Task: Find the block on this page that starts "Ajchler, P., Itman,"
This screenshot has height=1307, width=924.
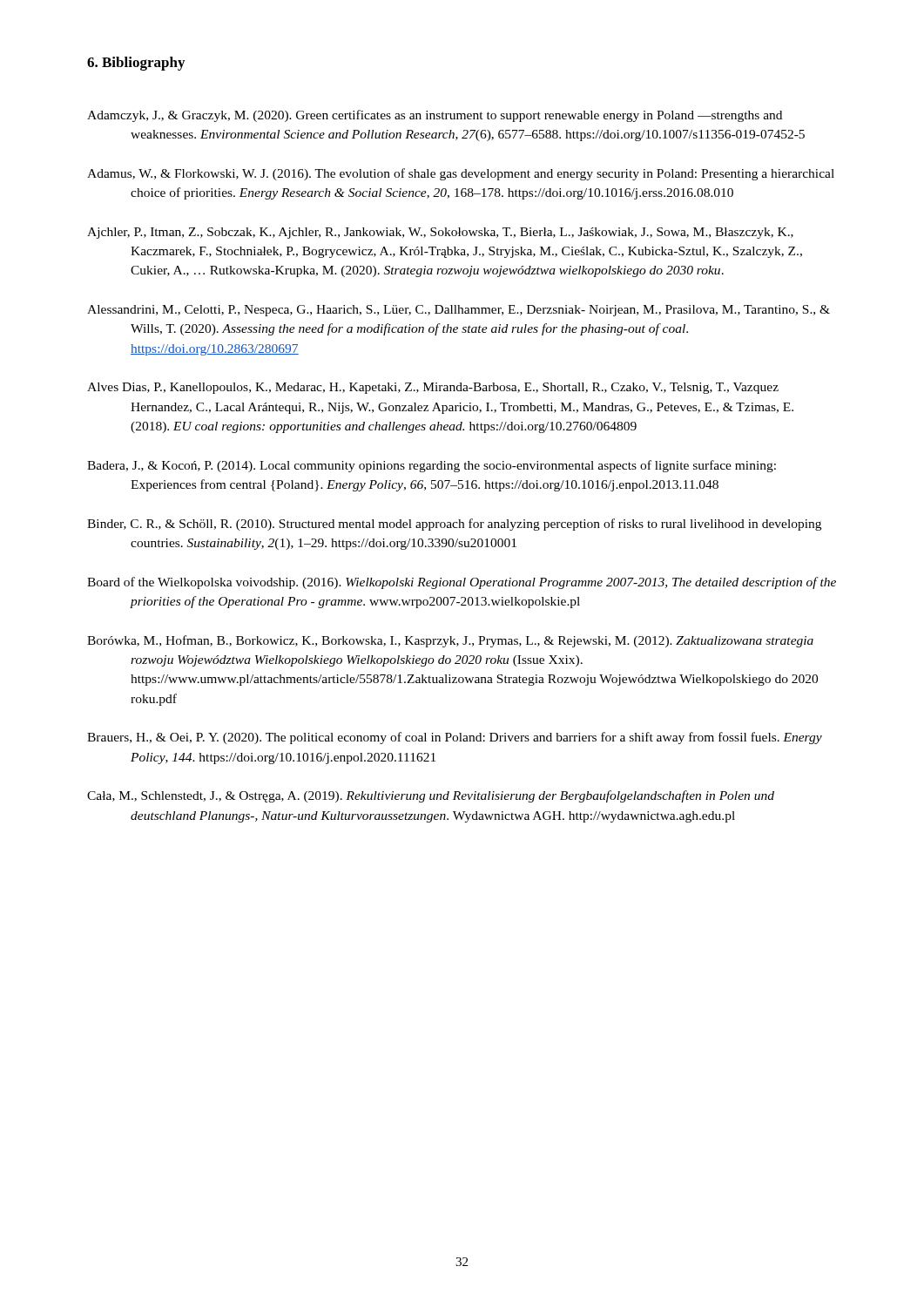Action: coord(445,250)
